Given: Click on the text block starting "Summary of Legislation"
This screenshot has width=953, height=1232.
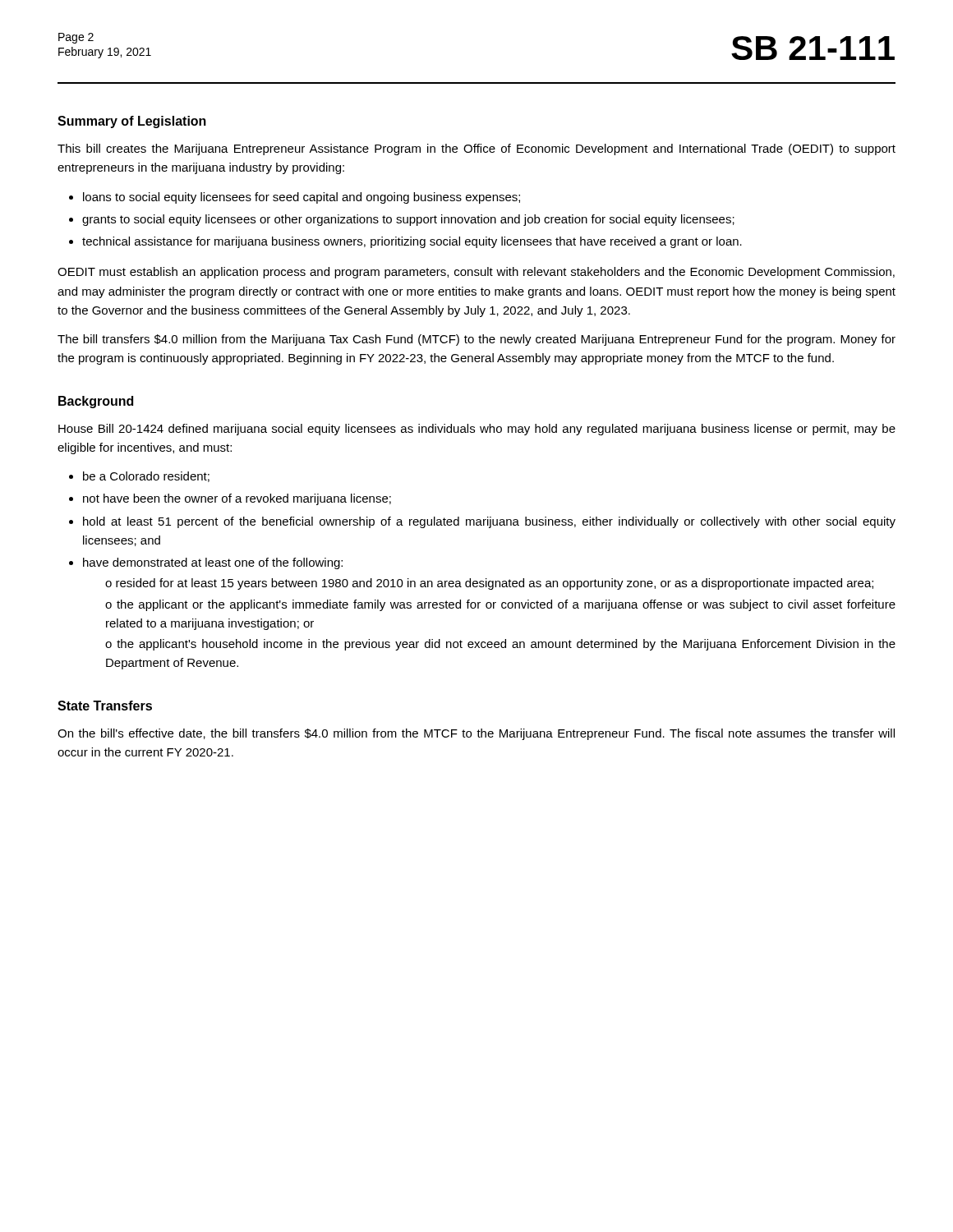Looking at the screenshot, I should coord(132,121).
